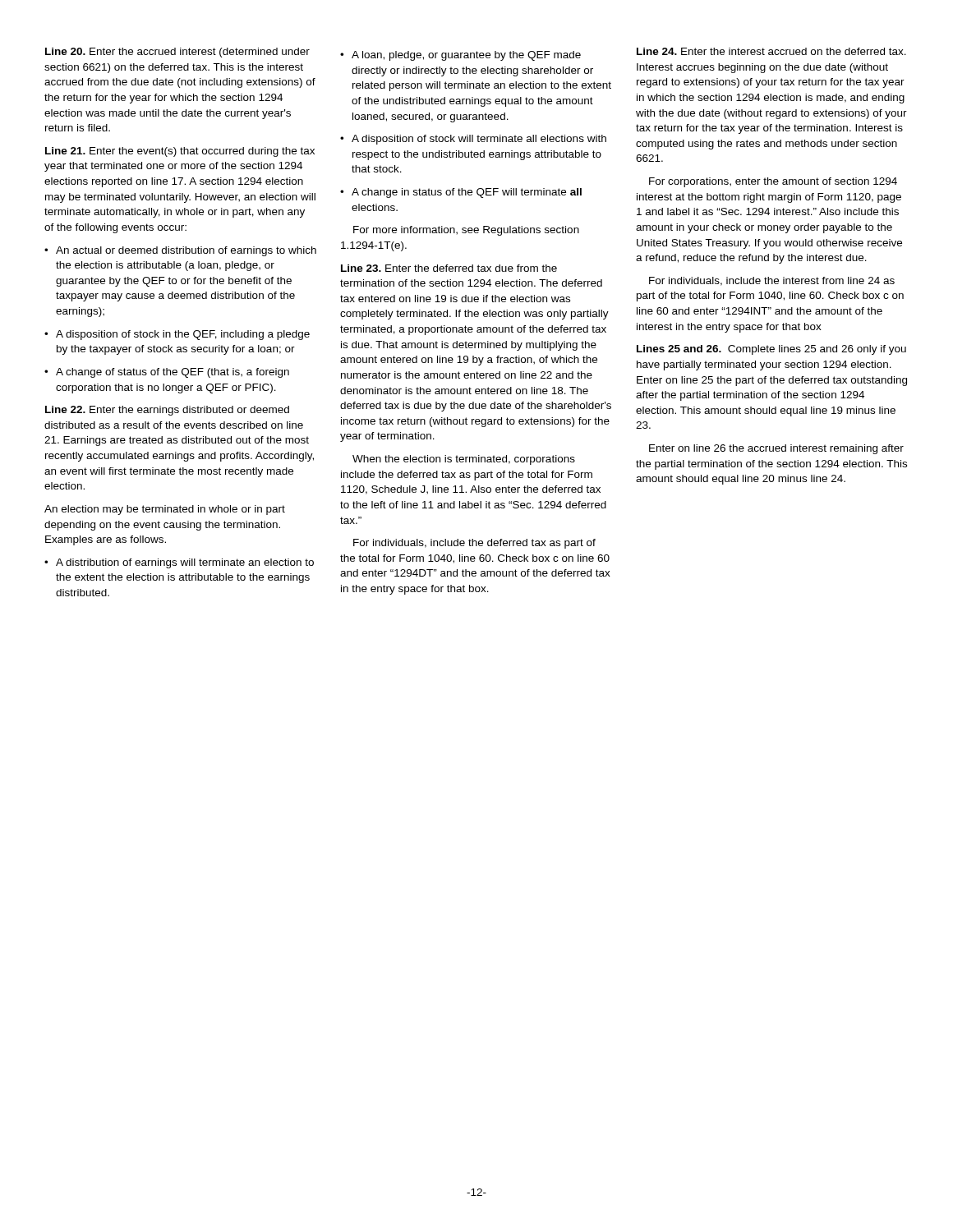Point to the block beginning "Line 21. Enter the"
Screen dimensions: 1232x953
(x=181, y=189)
